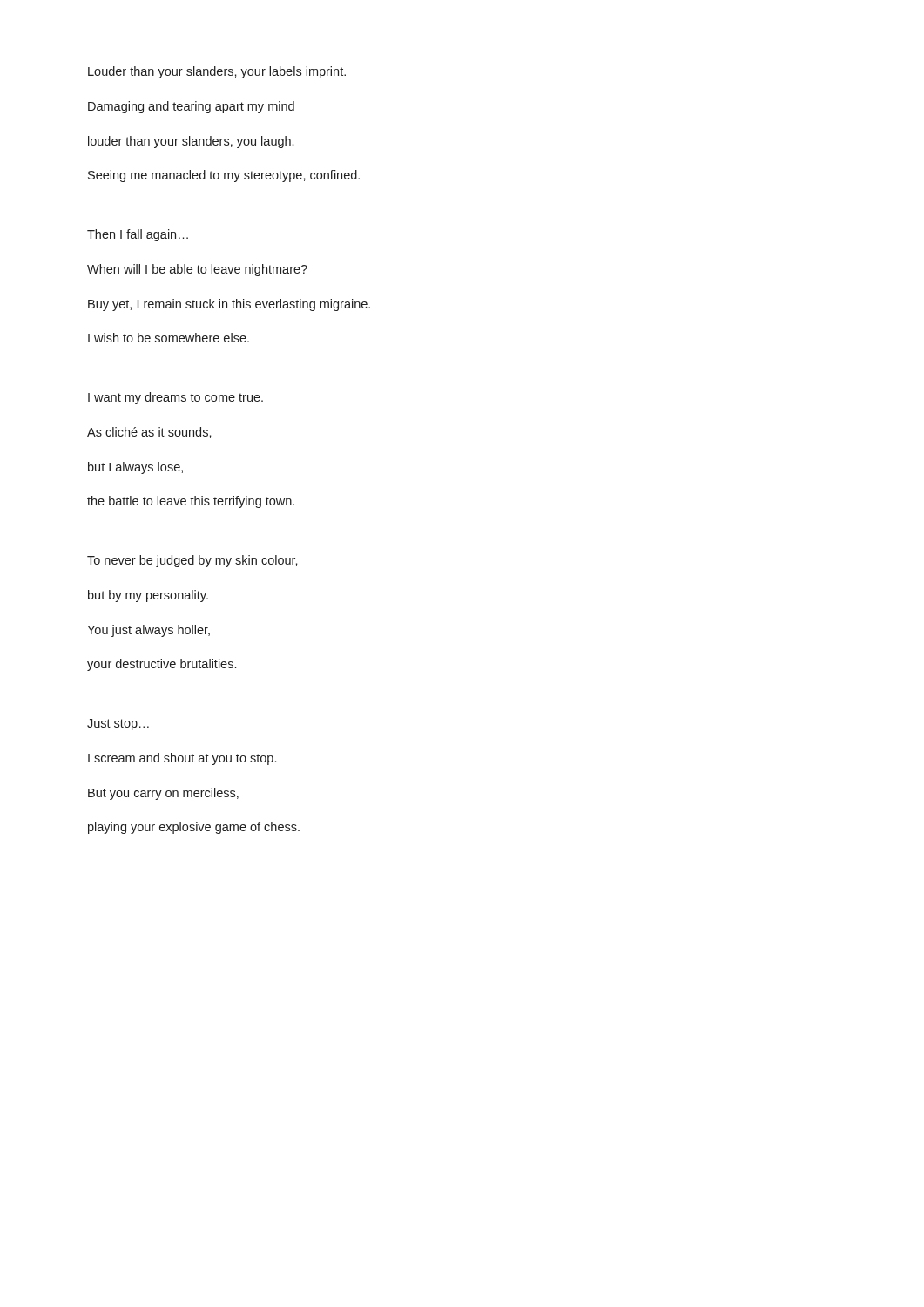Locate the text "You just always holler,"
The width and height of the screenshot is (924, 1307).
coord(149,630)
